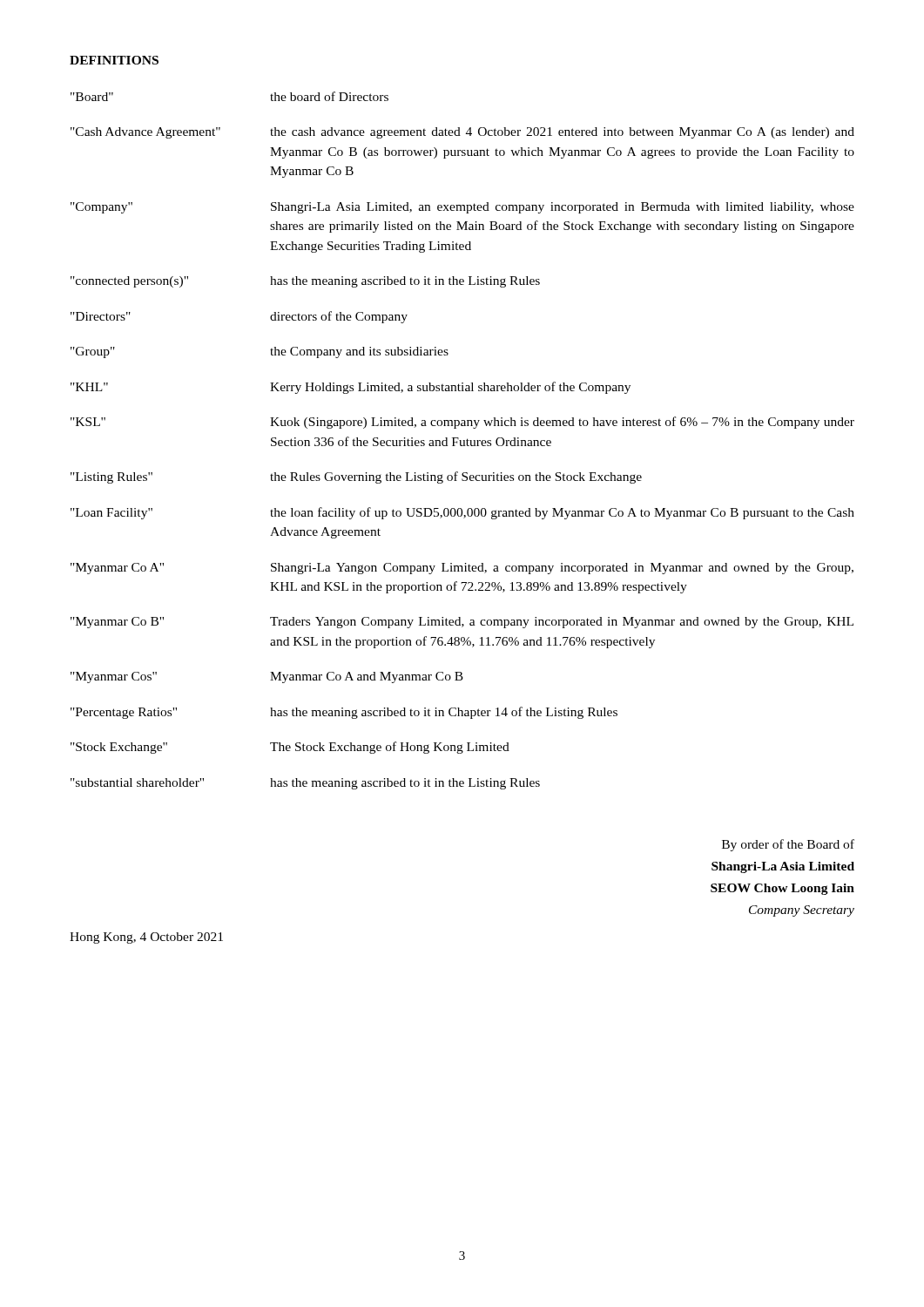Viewport: 924px width, 1307px height.
Task: Locate the text block containing "Hong Kong, 4"
Action: [x=147, y=937]
